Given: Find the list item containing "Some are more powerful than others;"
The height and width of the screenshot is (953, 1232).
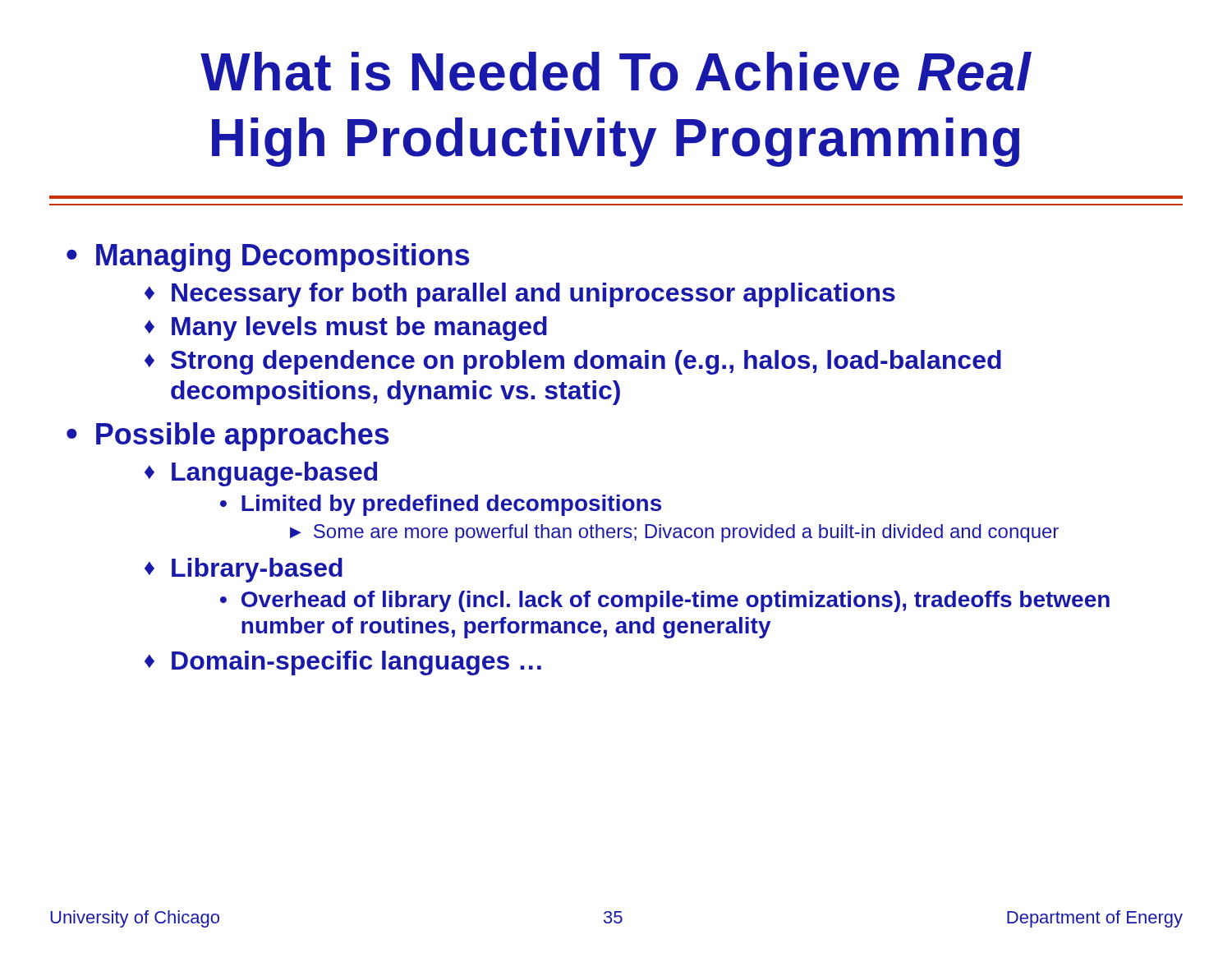Looking at the screenshot, I should pos(740,532).
